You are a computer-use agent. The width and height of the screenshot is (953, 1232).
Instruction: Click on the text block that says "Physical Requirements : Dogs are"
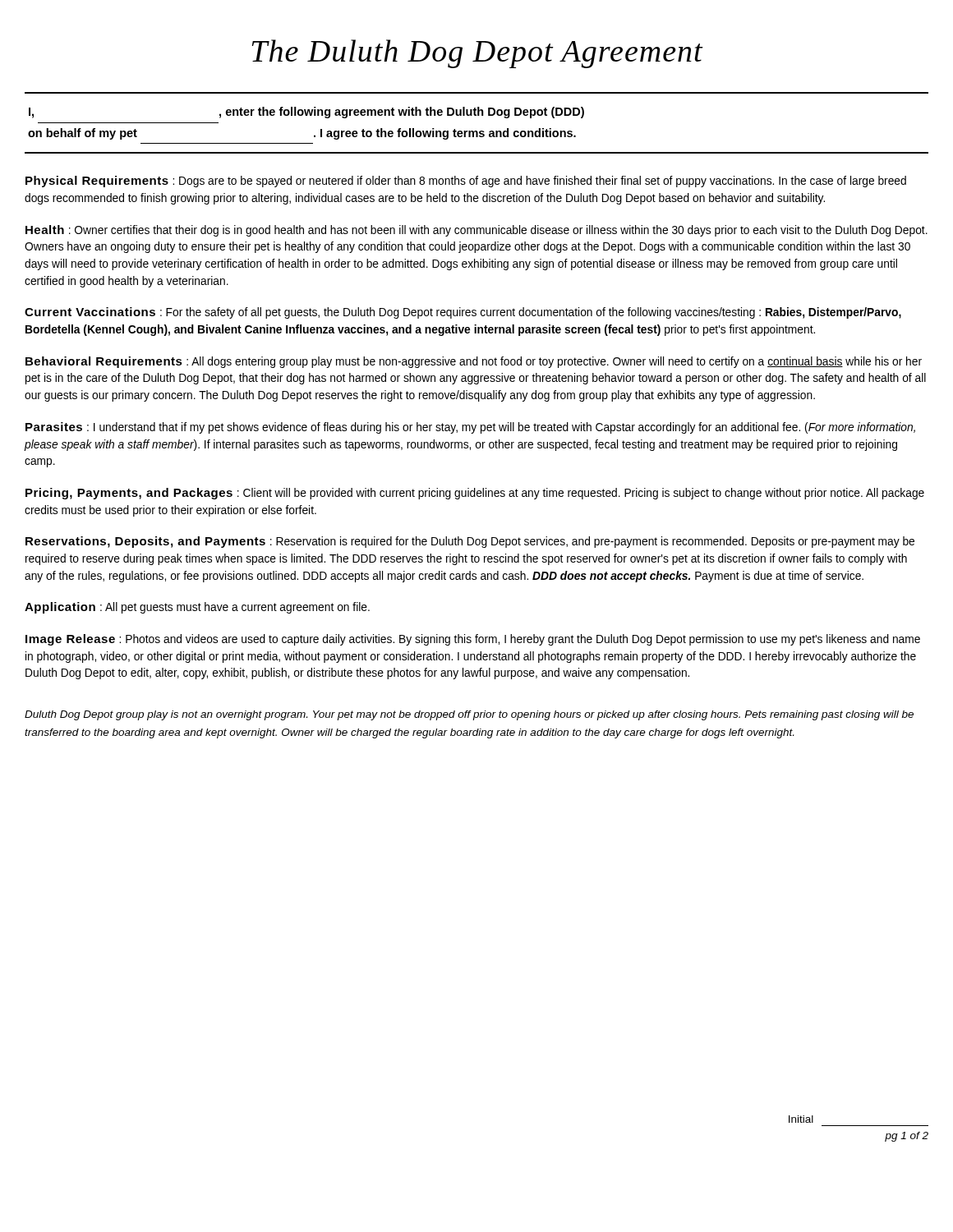(x=466, y=189)
